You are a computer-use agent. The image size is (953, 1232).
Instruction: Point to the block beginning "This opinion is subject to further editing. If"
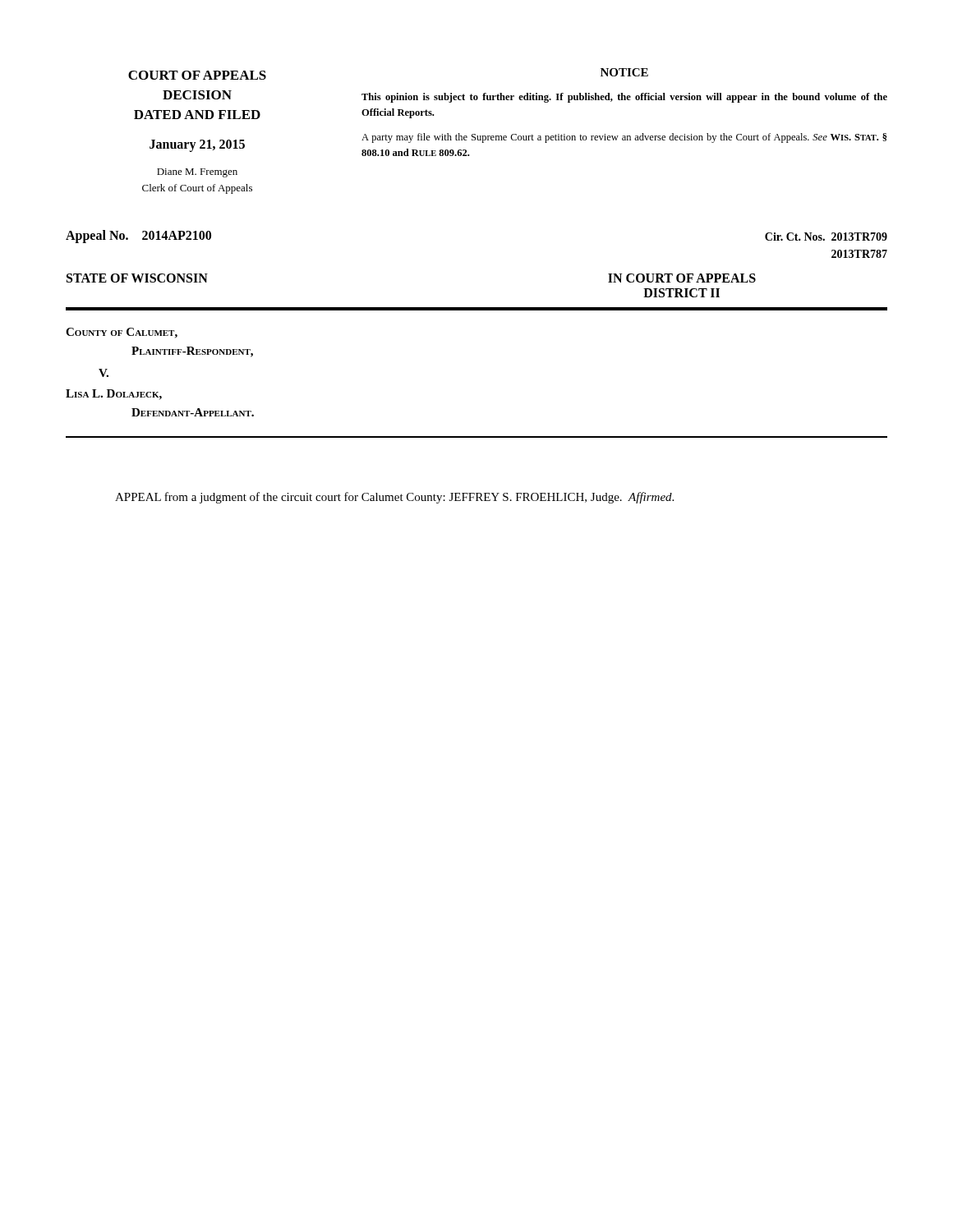coord(624,125)
